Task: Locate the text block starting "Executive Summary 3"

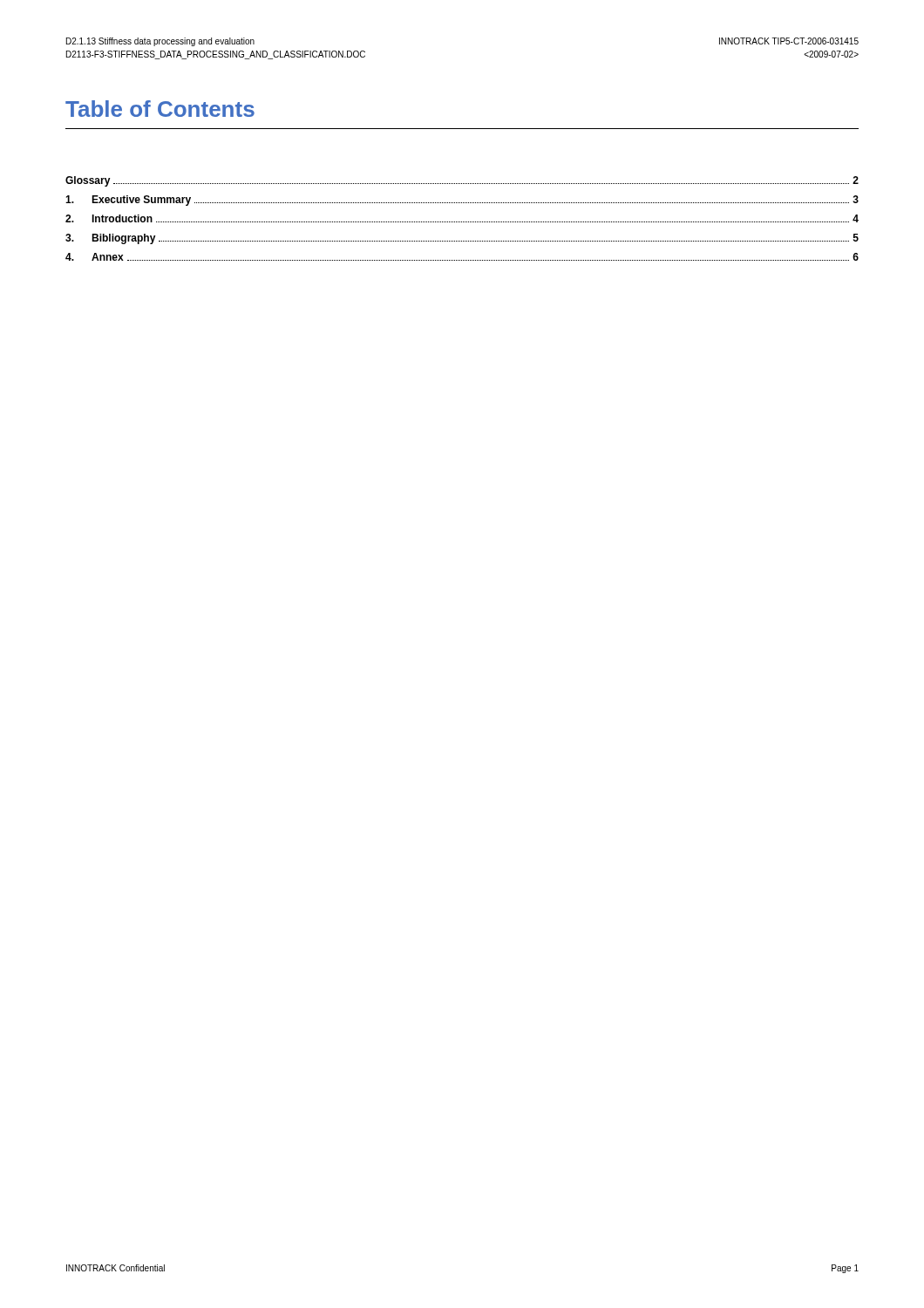Action: coord(462,200)
